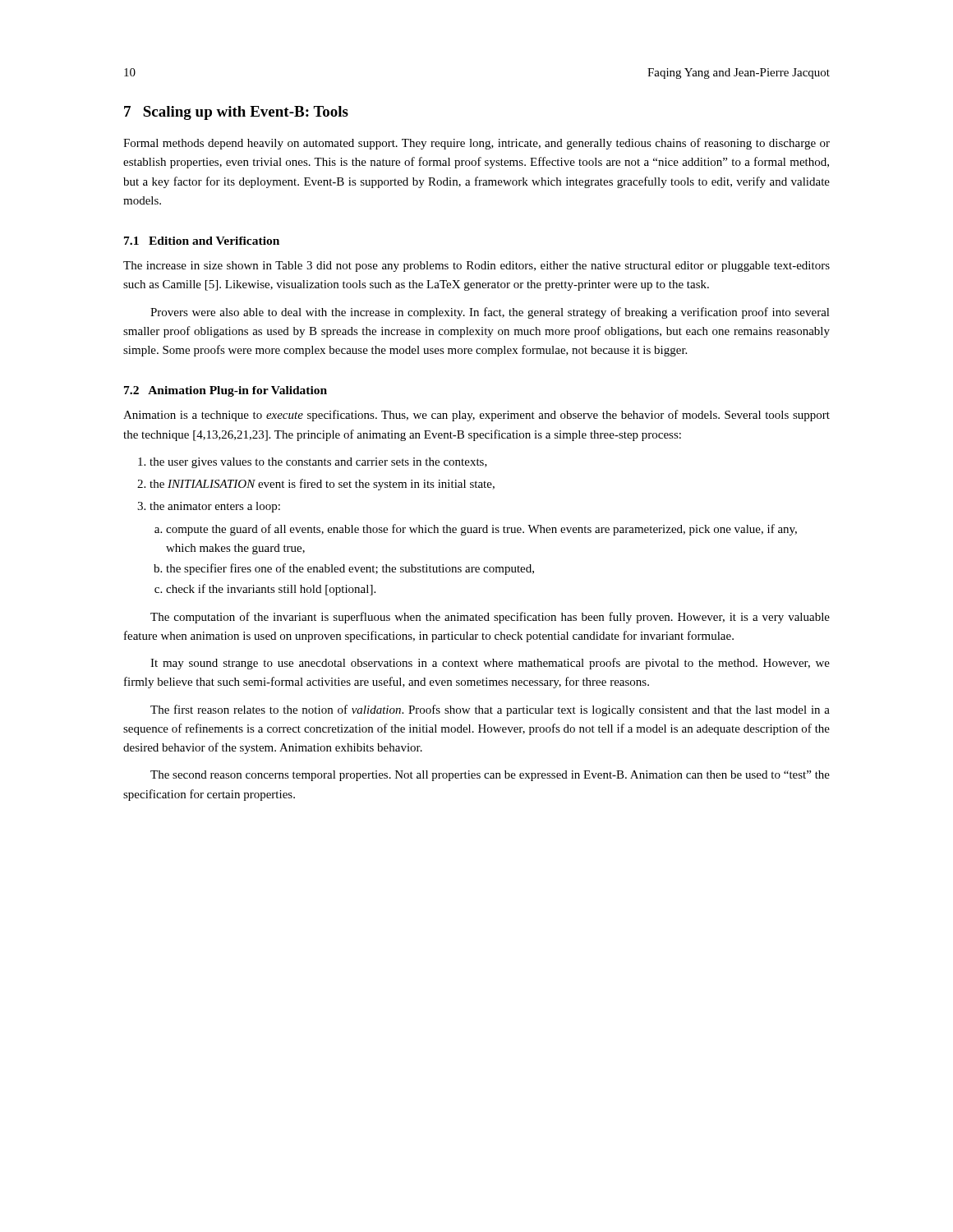Find the text block that reads "Animation is a technique"
This screenshot has height=1232, width=953.
476,425
